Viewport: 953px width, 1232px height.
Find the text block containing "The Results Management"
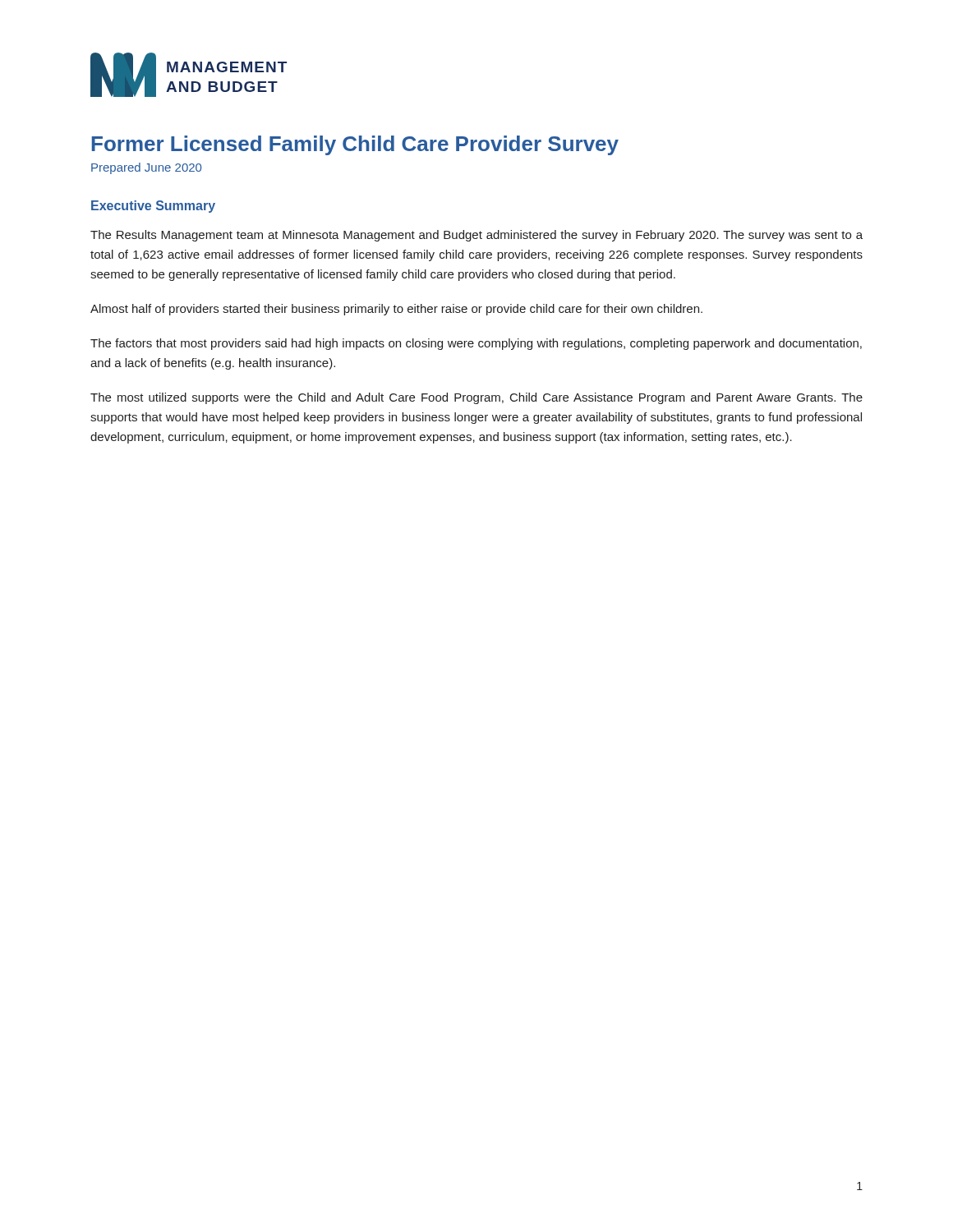[x=476, y=255]
